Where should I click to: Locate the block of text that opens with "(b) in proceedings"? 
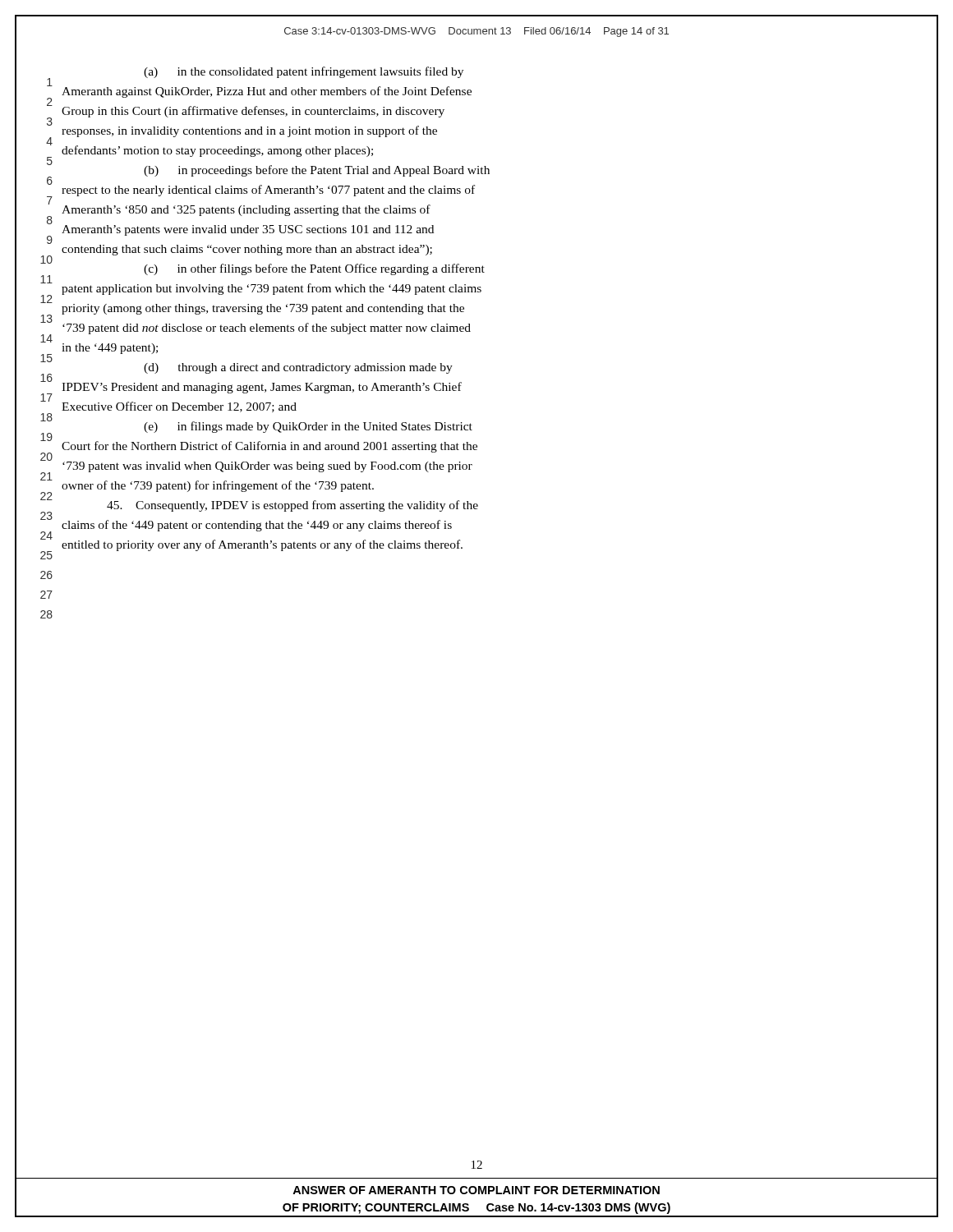tap(317, 171)
